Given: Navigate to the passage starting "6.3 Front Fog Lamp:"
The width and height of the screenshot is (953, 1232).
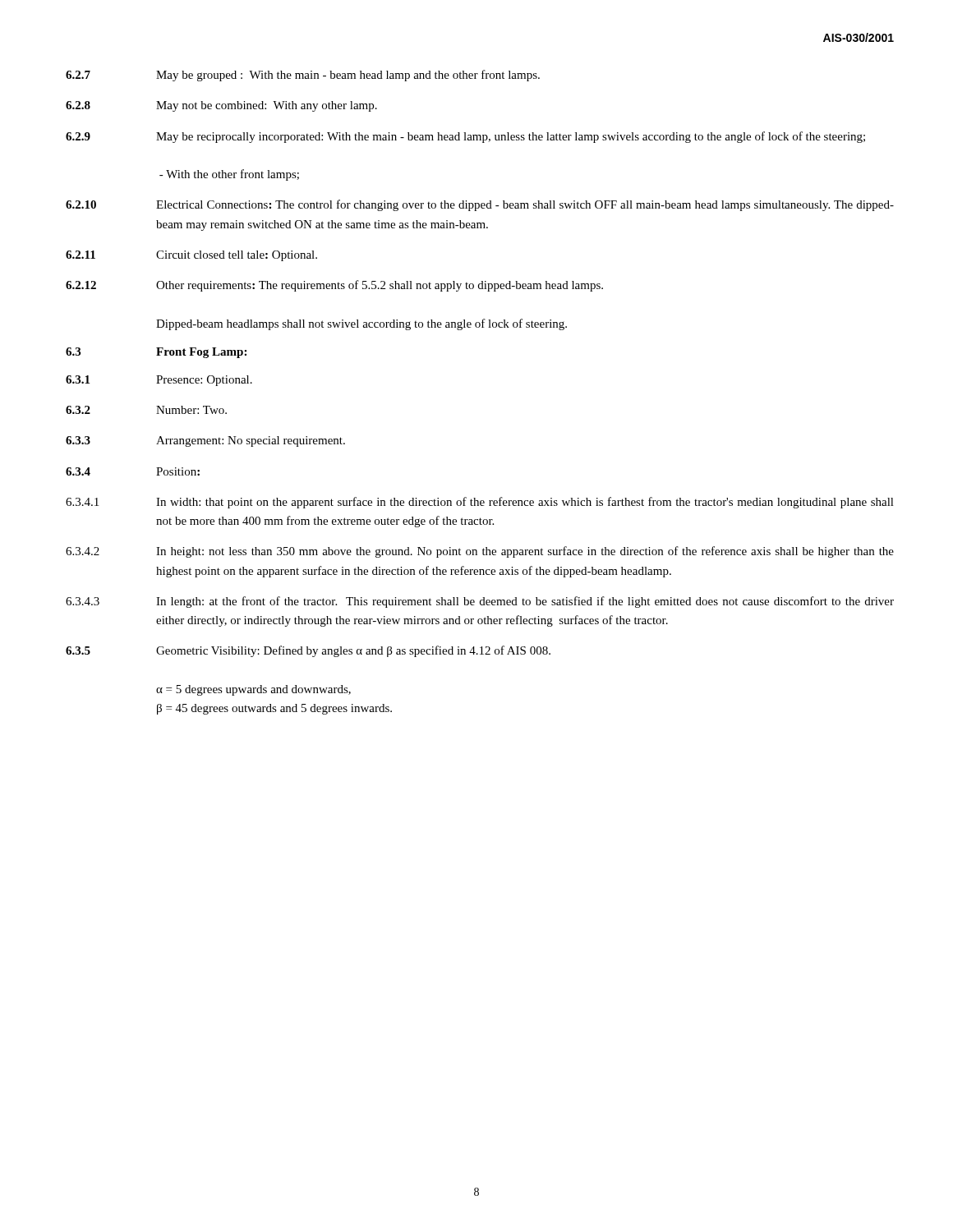Looking at the screenshot, I should point(157,352).
